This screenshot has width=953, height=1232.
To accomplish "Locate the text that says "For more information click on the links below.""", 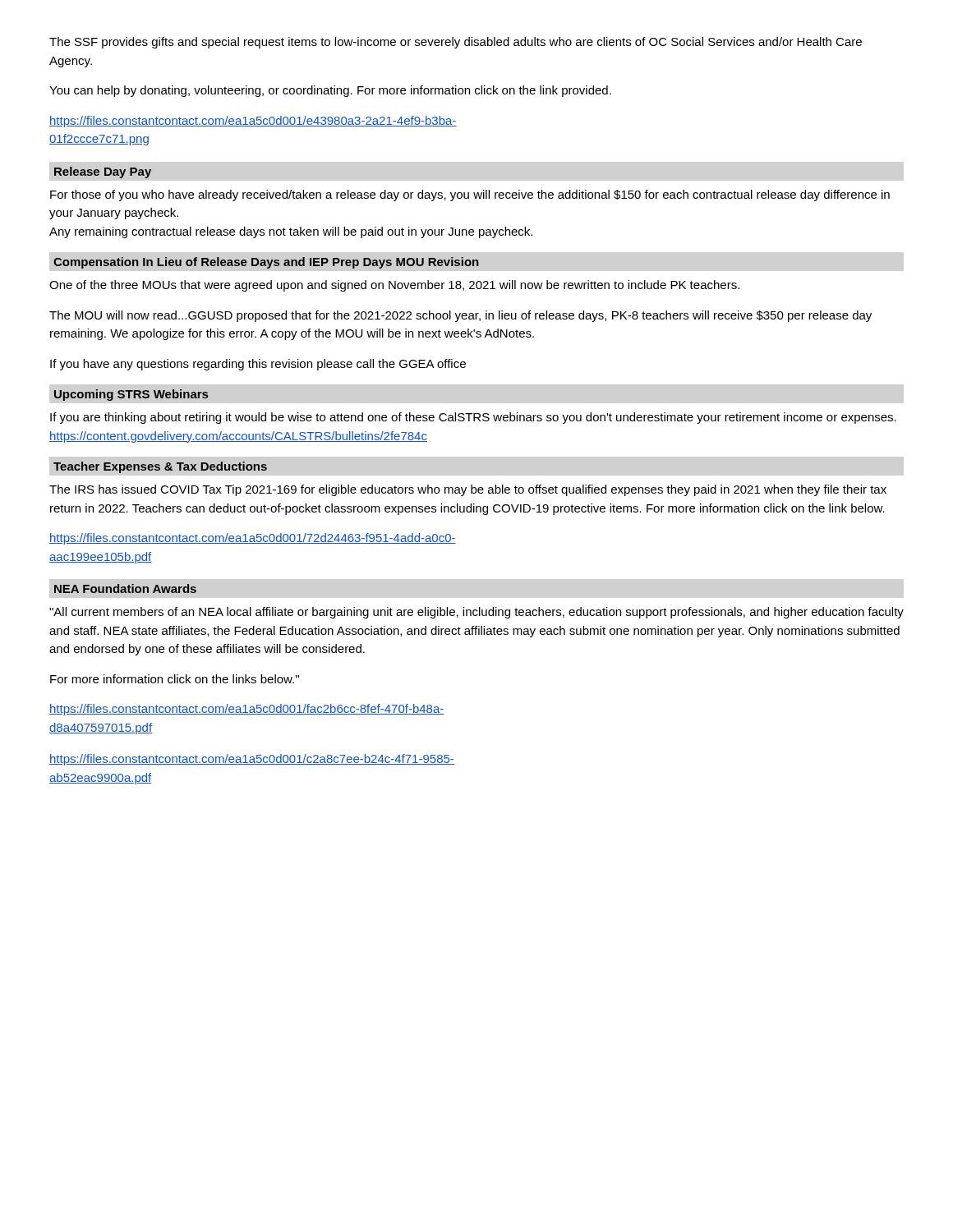I will tap(174, 678).
